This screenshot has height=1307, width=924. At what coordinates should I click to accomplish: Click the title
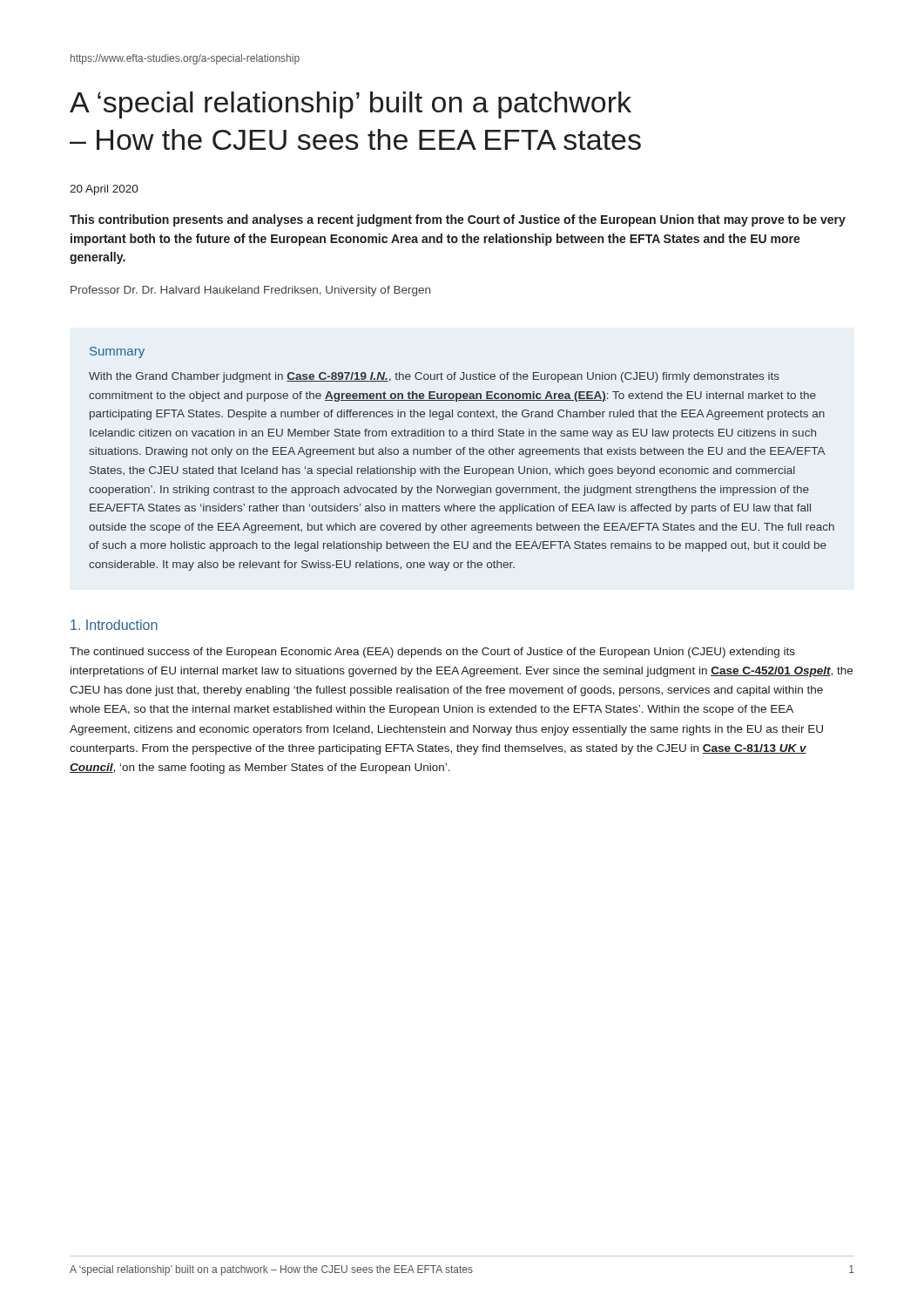pos(356,120)
